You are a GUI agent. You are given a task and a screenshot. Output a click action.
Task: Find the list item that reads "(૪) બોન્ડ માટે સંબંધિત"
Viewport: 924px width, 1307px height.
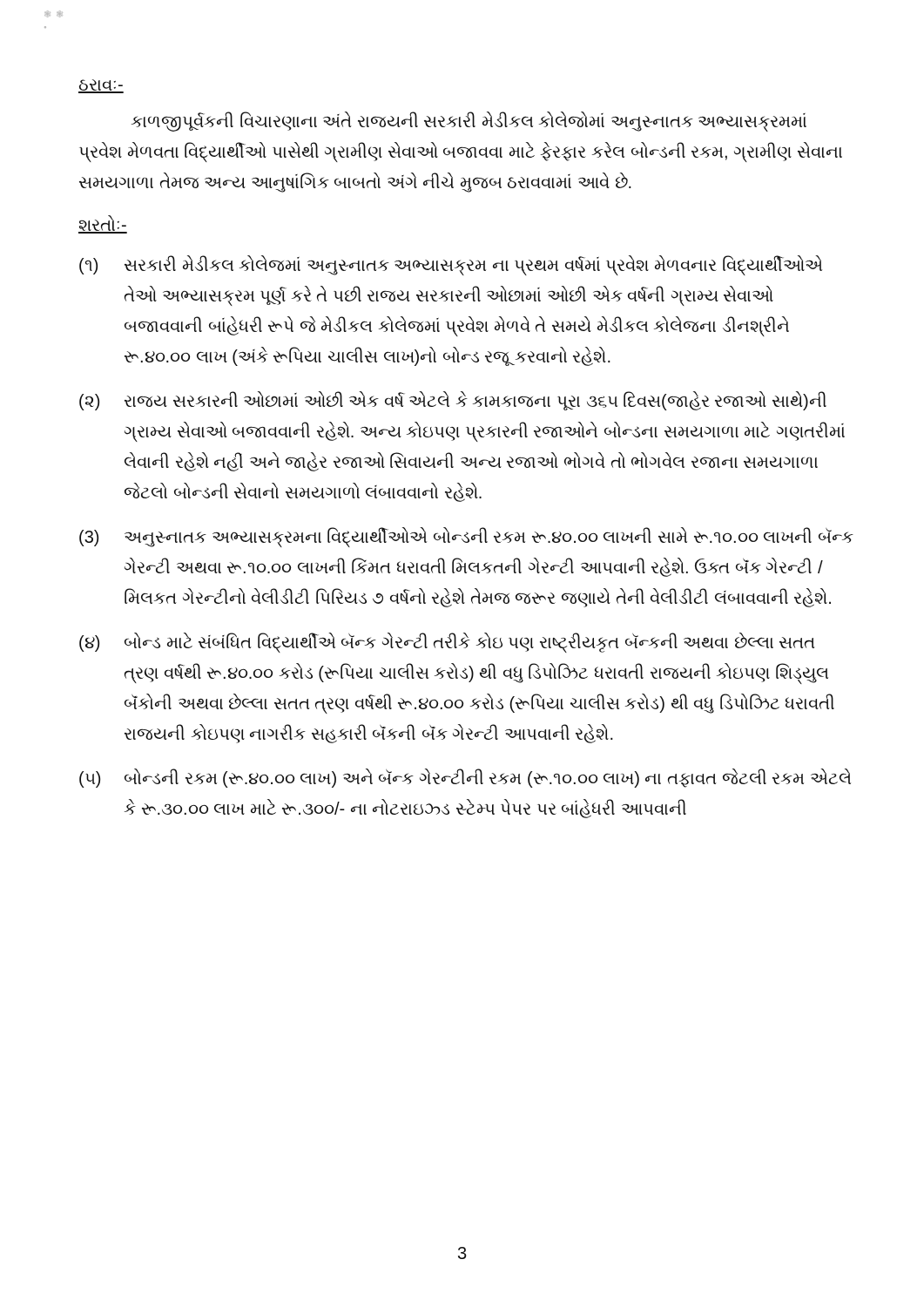[x=466, y=688]
